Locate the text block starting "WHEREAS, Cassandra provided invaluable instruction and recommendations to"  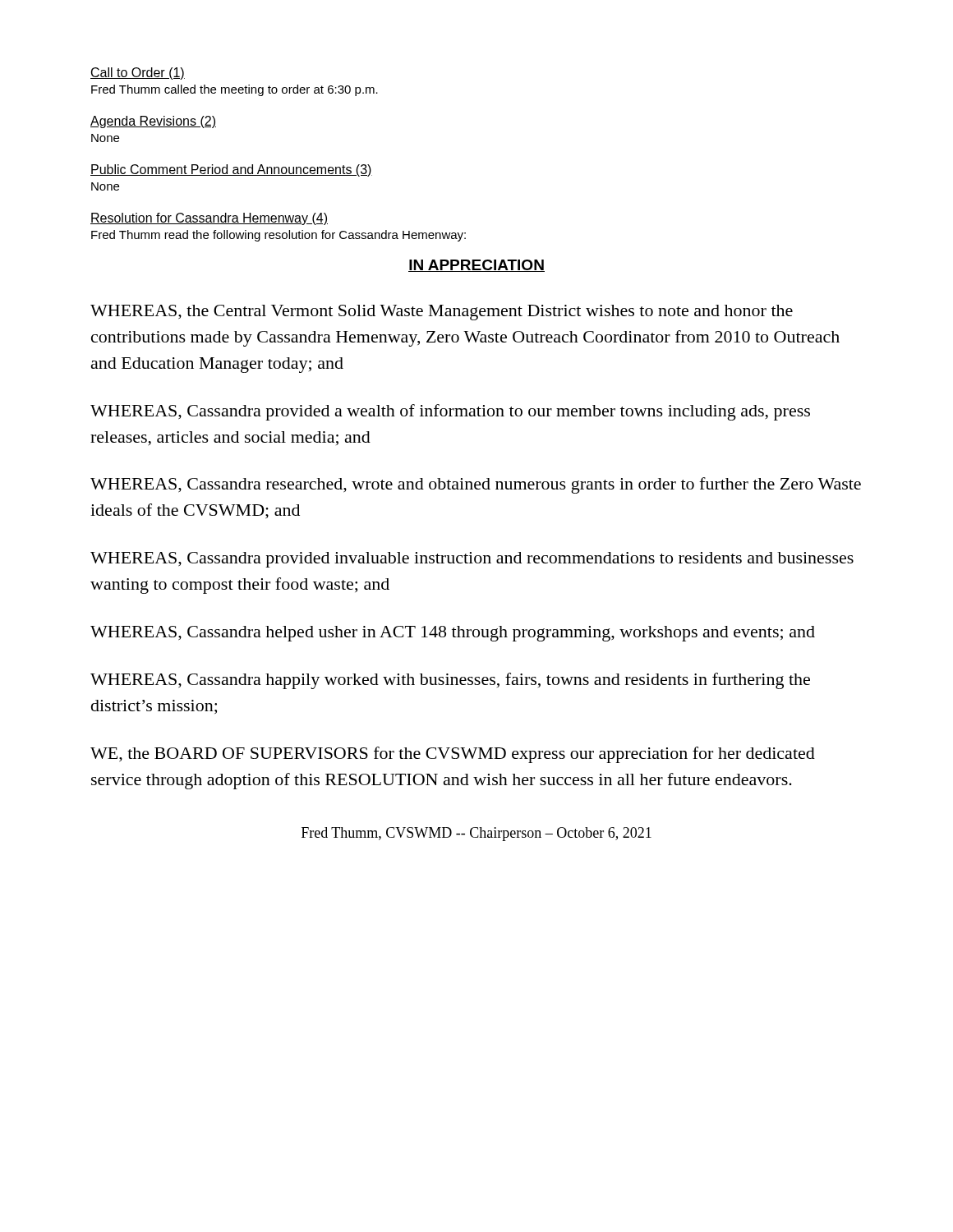pos(472,571)
